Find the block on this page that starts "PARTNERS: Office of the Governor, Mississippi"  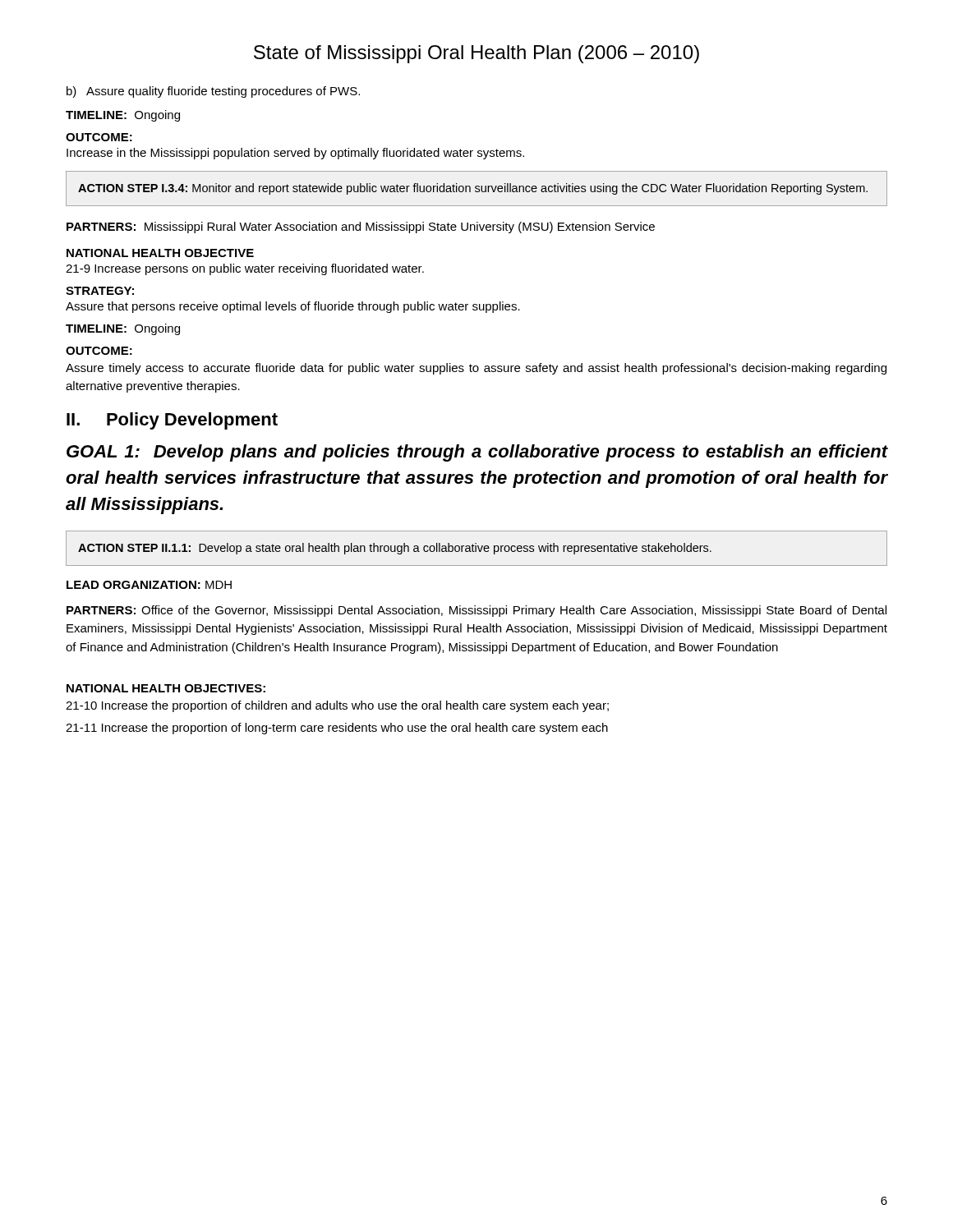tap(476, 629)
